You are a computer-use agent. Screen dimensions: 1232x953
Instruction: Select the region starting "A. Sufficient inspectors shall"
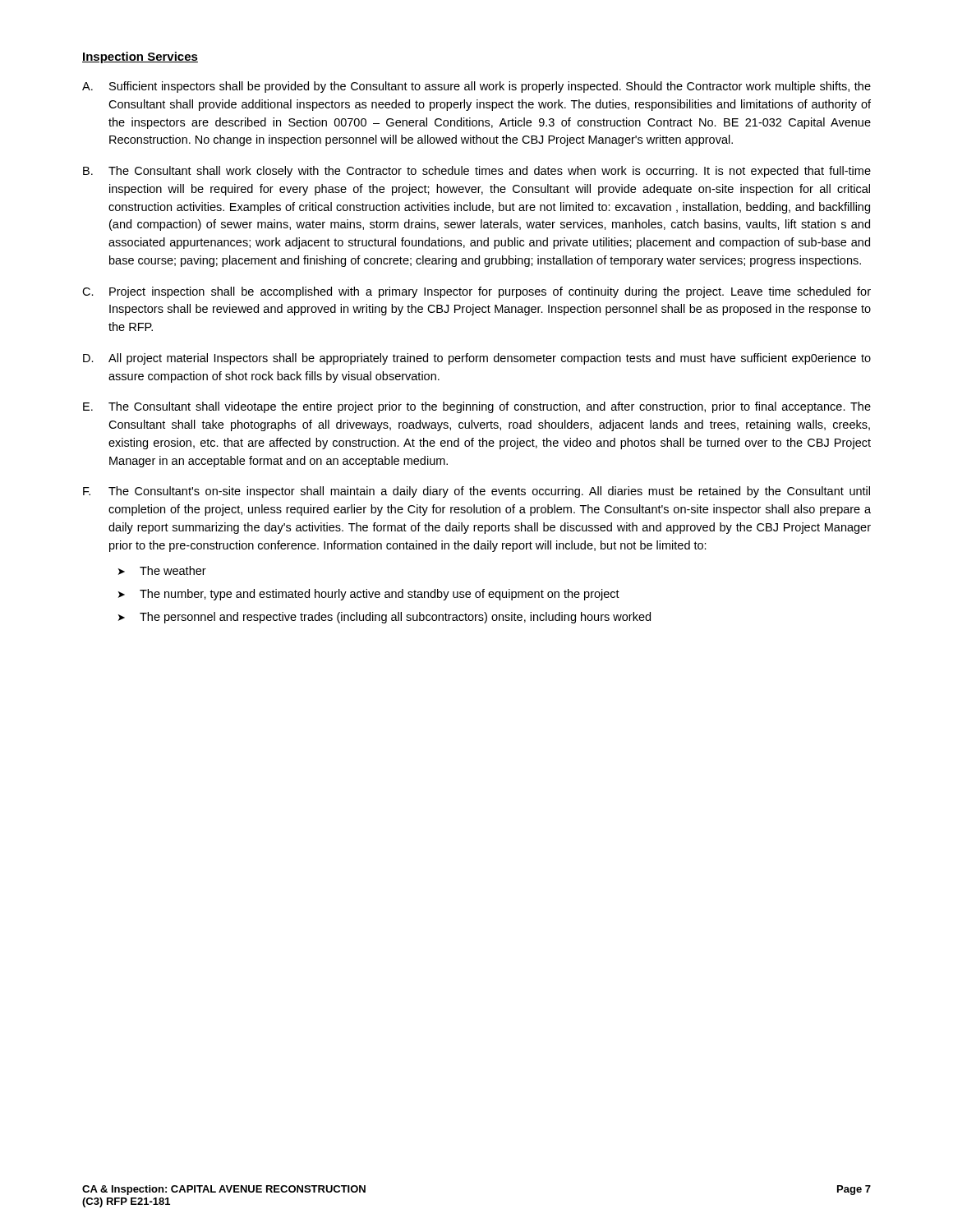tap(476, 114)
